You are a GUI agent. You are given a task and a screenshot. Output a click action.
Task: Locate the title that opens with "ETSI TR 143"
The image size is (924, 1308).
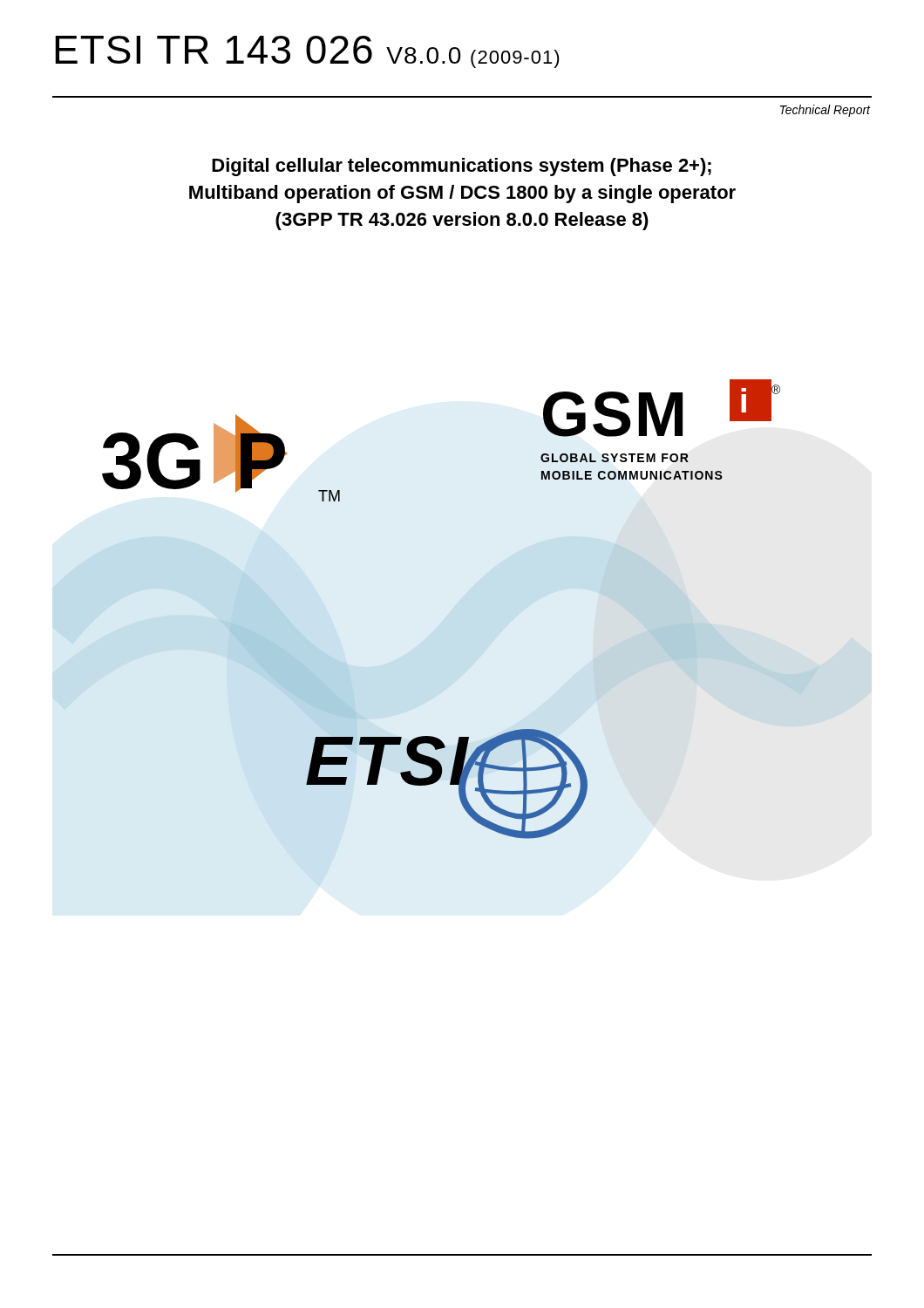[462, 50]
